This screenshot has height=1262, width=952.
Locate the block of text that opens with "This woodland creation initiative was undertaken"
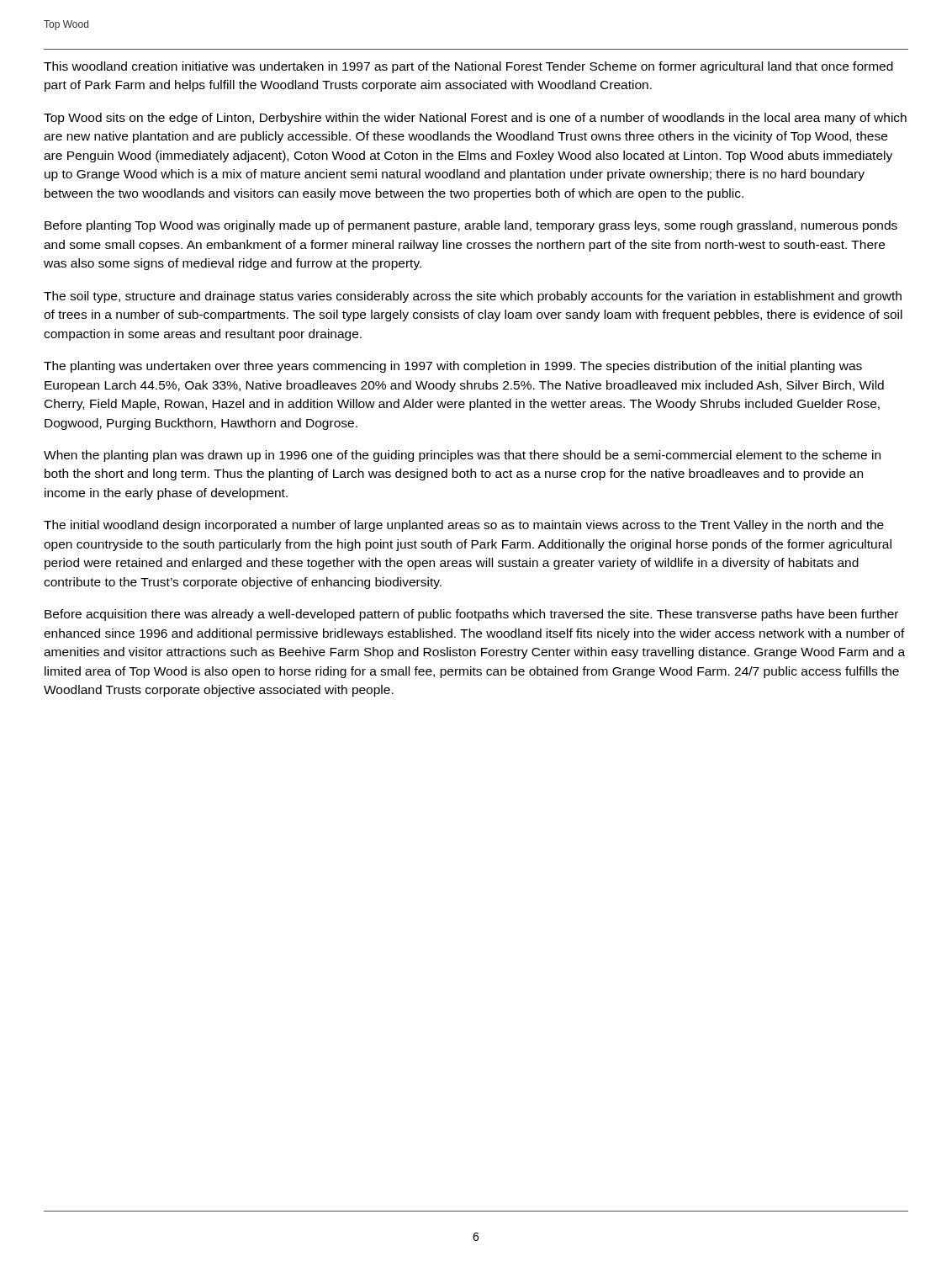tap(469, 76)
